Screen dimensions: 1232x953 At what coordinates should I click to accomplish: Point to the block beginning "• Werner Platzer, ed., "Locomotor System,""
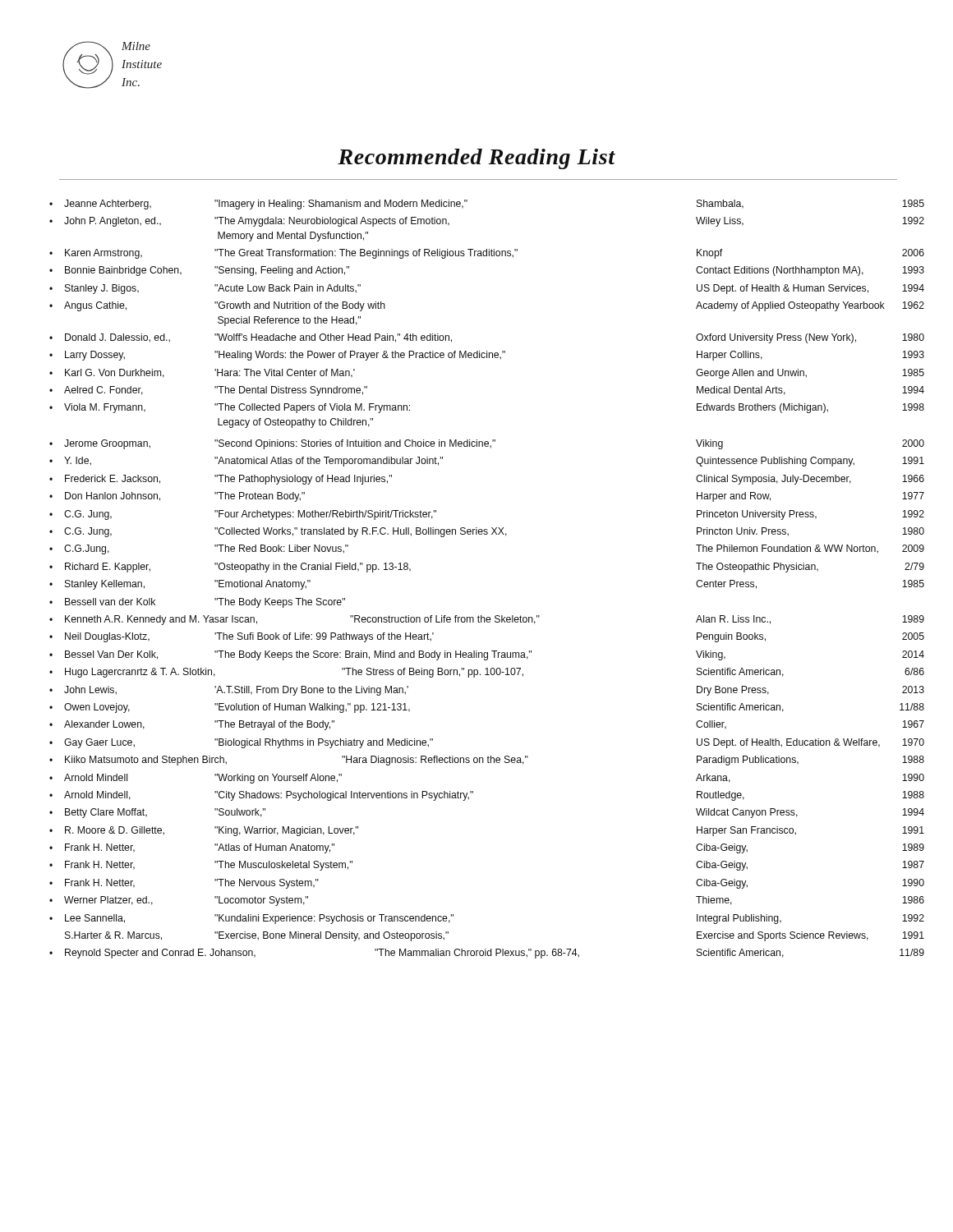click(107, 901)
